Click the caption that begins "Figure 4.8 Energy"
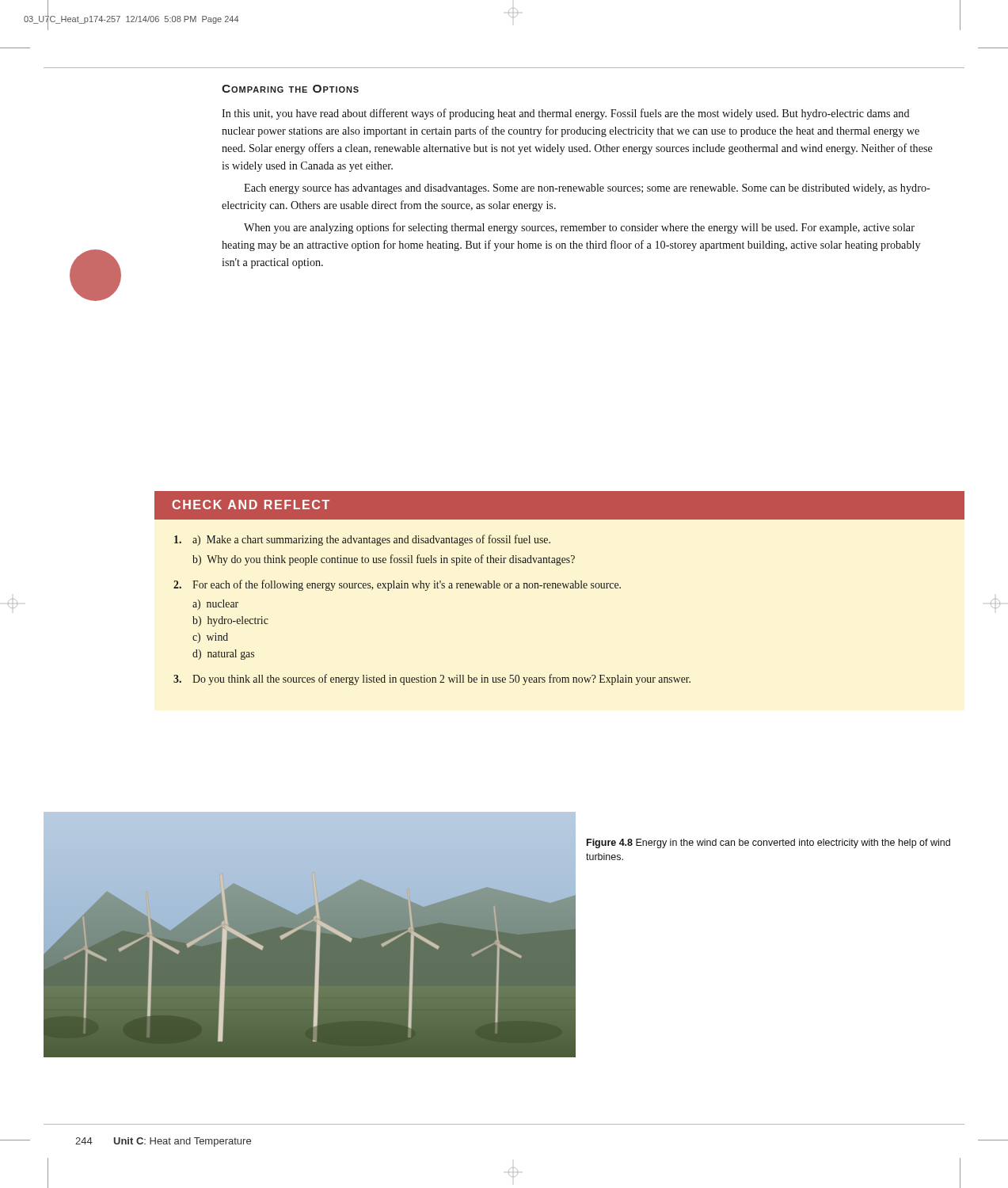This screenshot has width=1008, height=1188. pyautogui.click(x=768, y=850)
